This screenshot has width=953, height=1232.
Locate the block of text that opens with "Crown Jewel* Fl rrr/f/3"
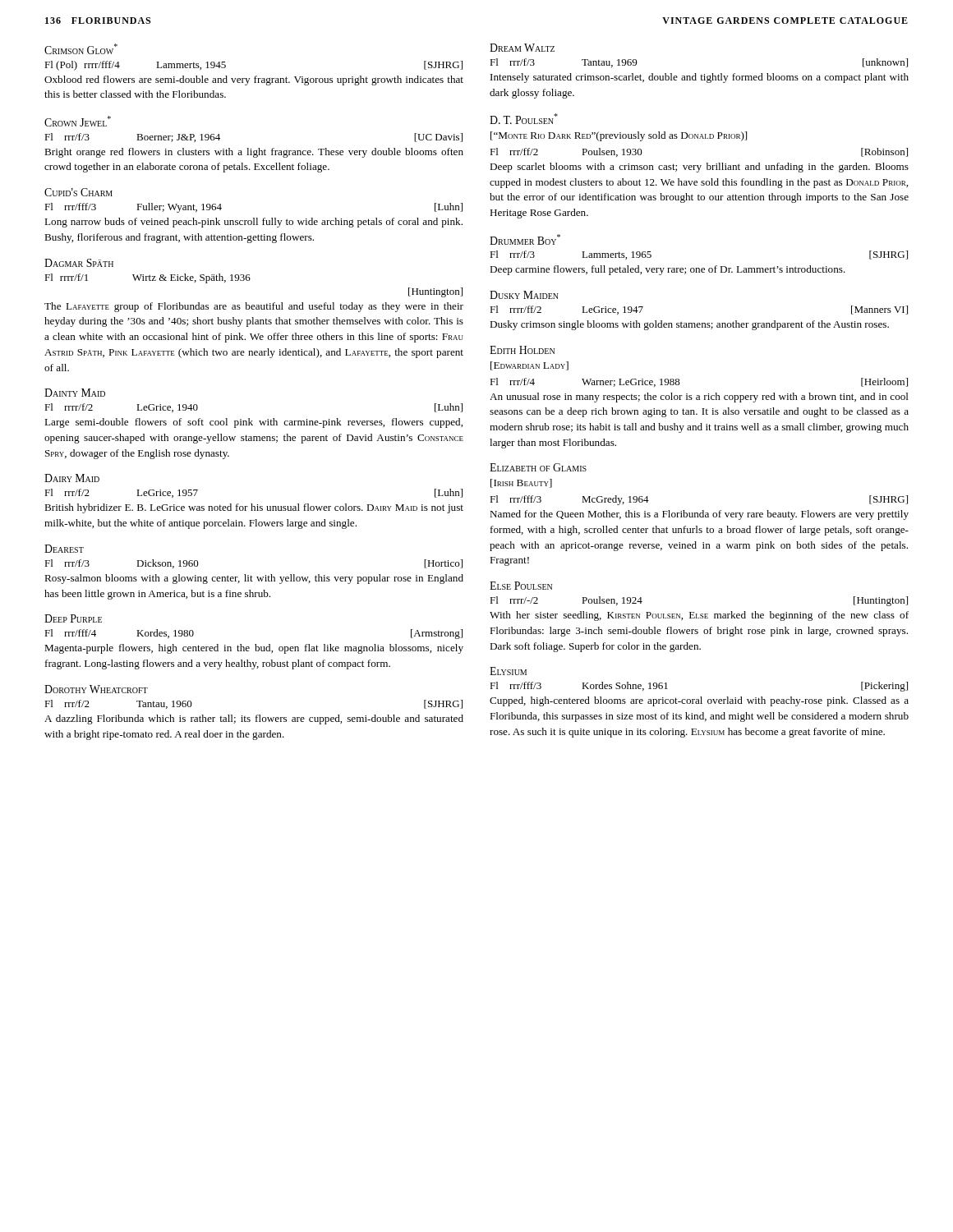[254, 145]
